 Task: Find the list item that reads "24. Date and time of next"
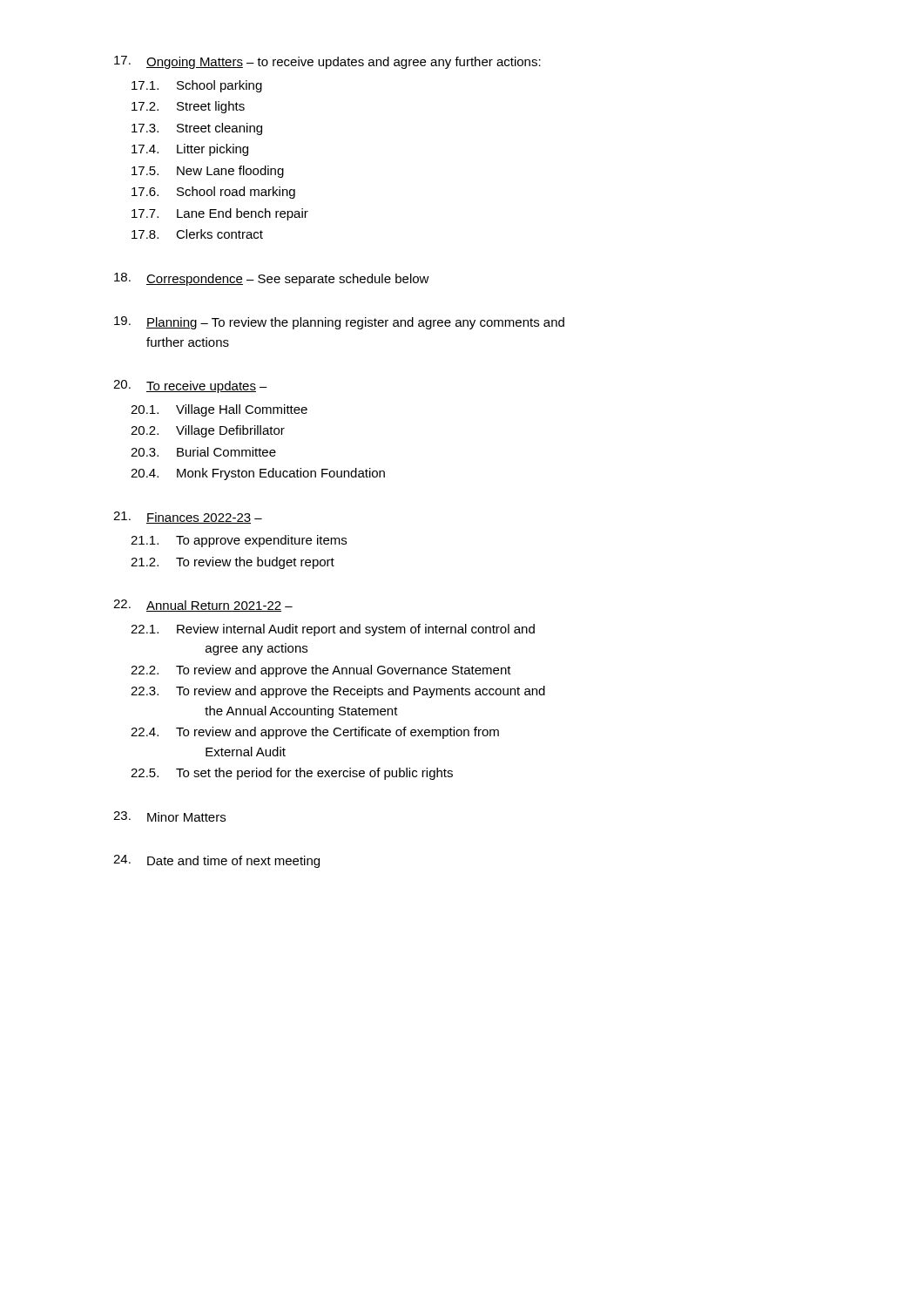coord(216,861)
